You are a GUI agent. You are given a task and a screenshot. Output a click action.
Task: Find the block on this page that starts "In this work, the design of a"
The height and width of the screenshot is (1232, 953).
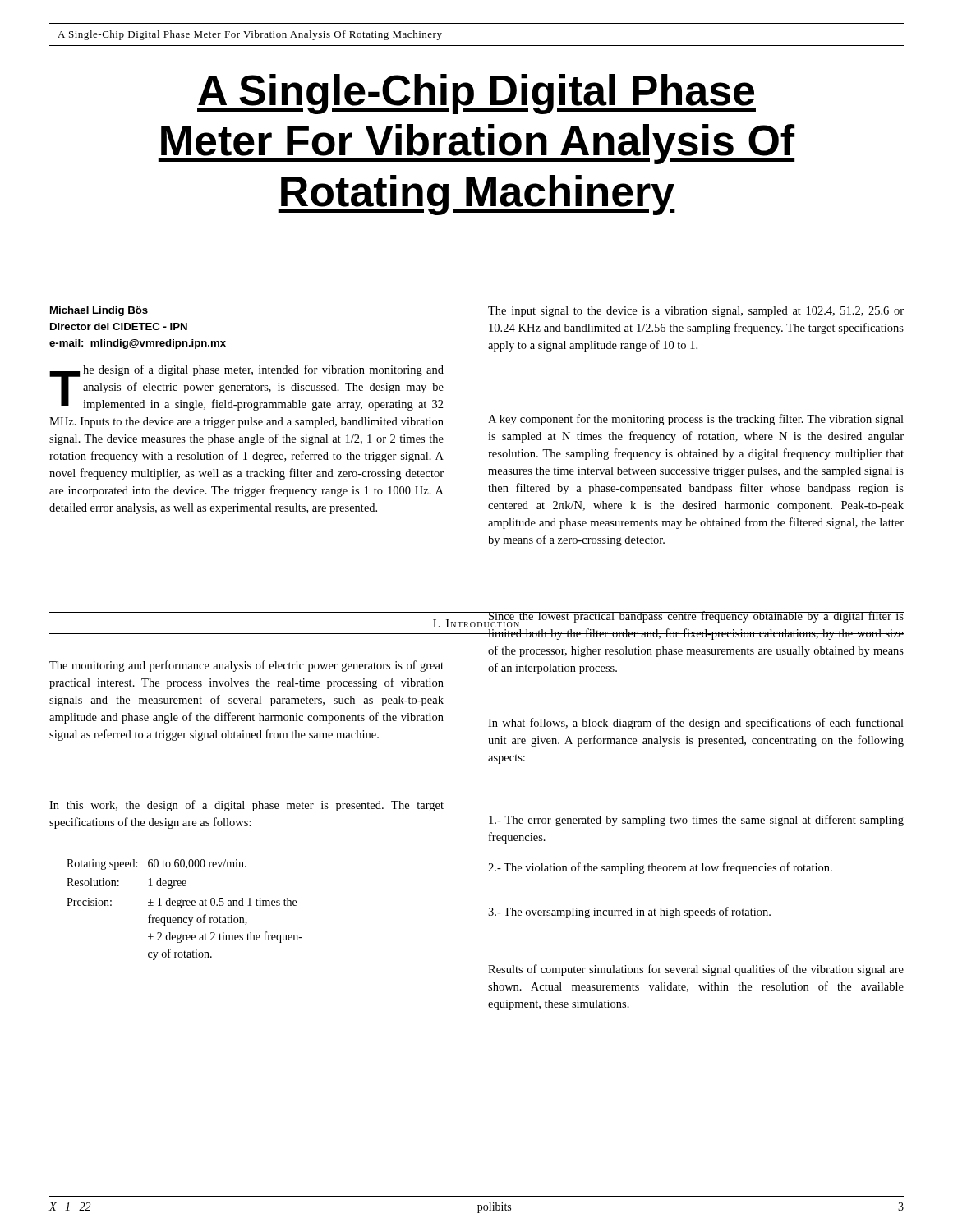pyautogui.click(x=246, y=814)
